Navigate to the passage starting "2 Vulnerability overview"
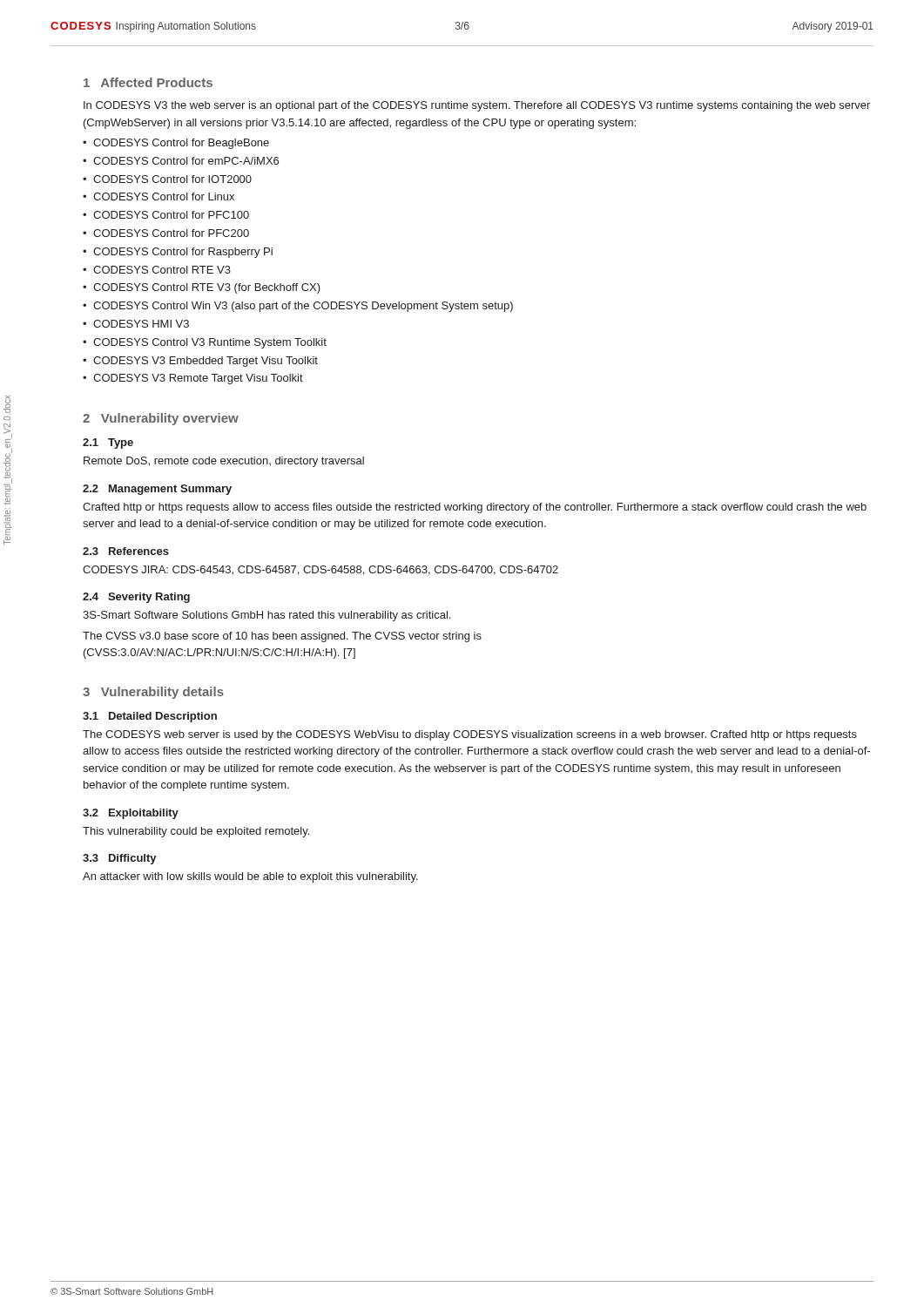924x1307 pixels. pyautogui.click(x=161, y=418)
